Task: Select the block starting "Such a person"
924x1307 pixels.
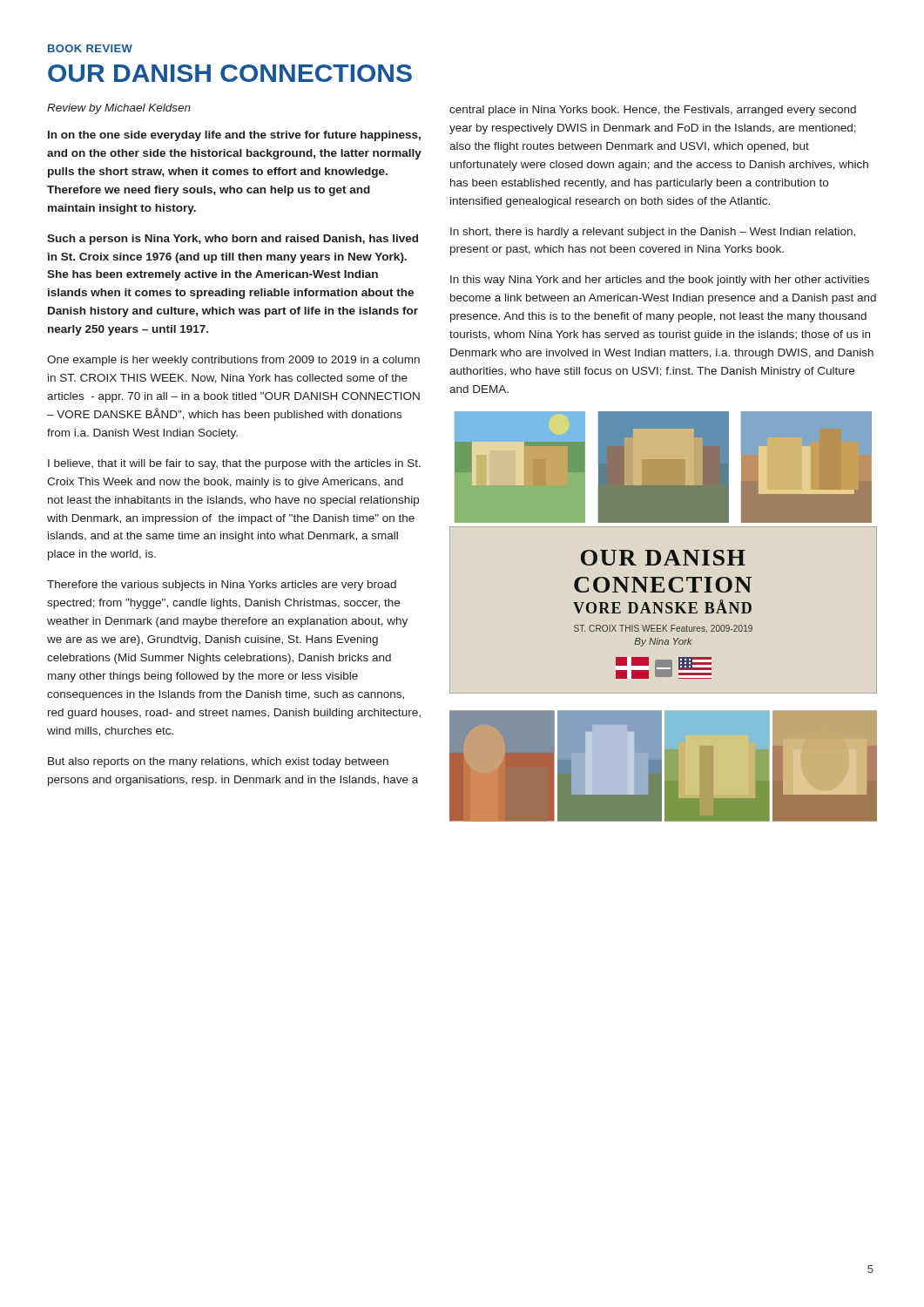Action: click(x=233, y=284)
